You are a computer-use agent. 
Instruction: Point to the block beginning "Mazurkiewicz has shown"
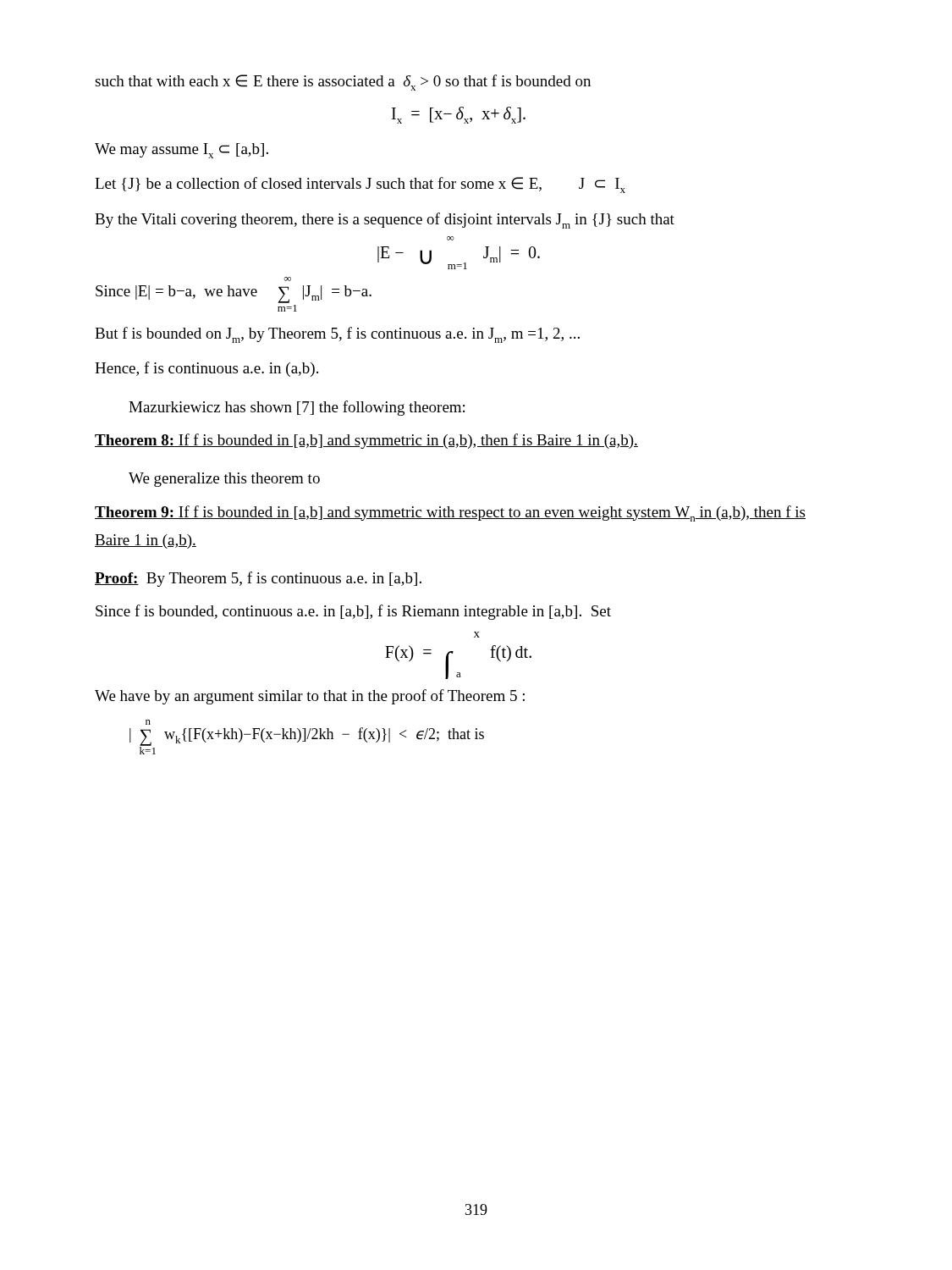point(297,406)
